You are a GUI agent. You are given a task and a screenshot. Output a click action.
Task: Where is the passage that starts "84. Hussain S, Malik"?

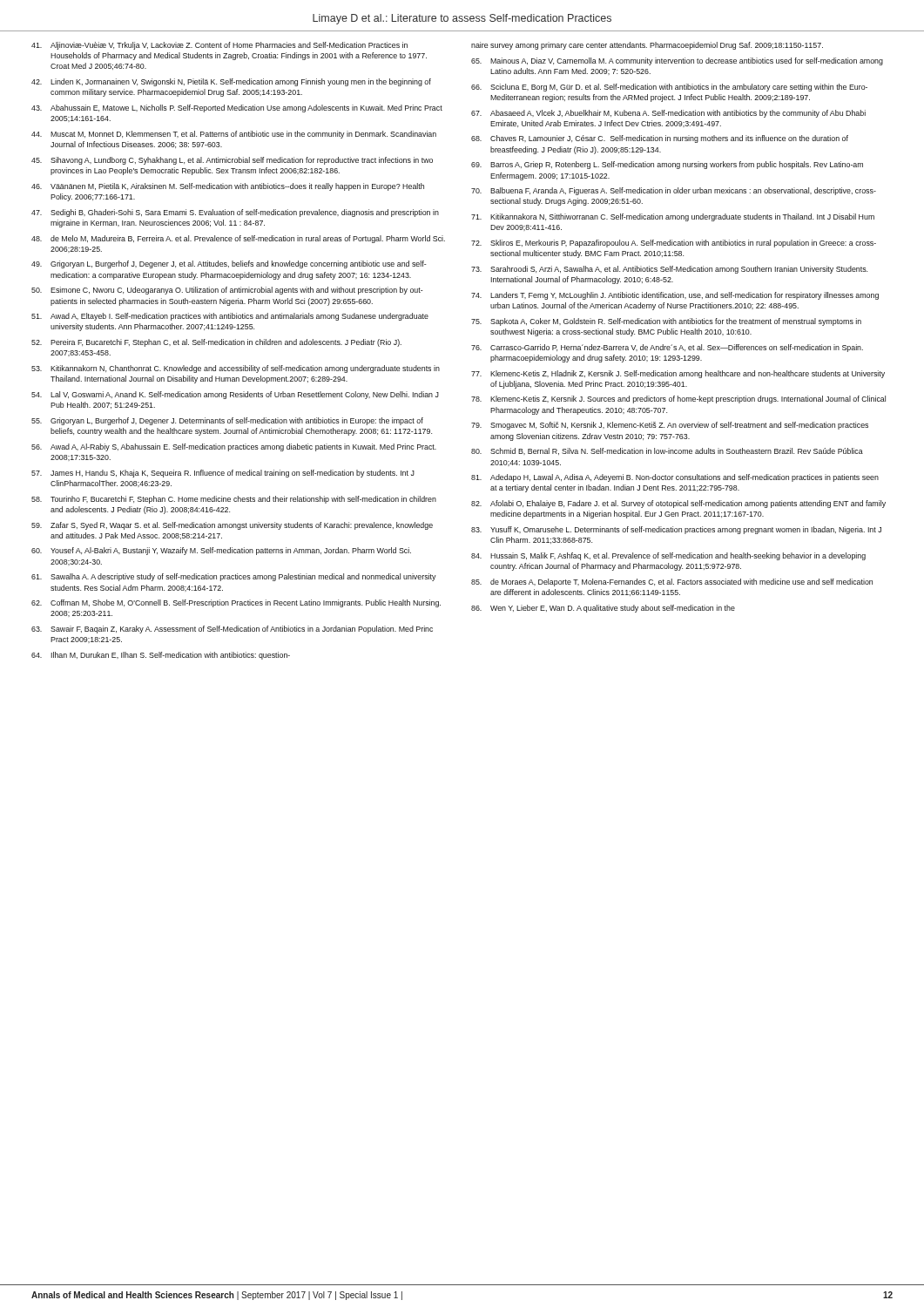679,561
